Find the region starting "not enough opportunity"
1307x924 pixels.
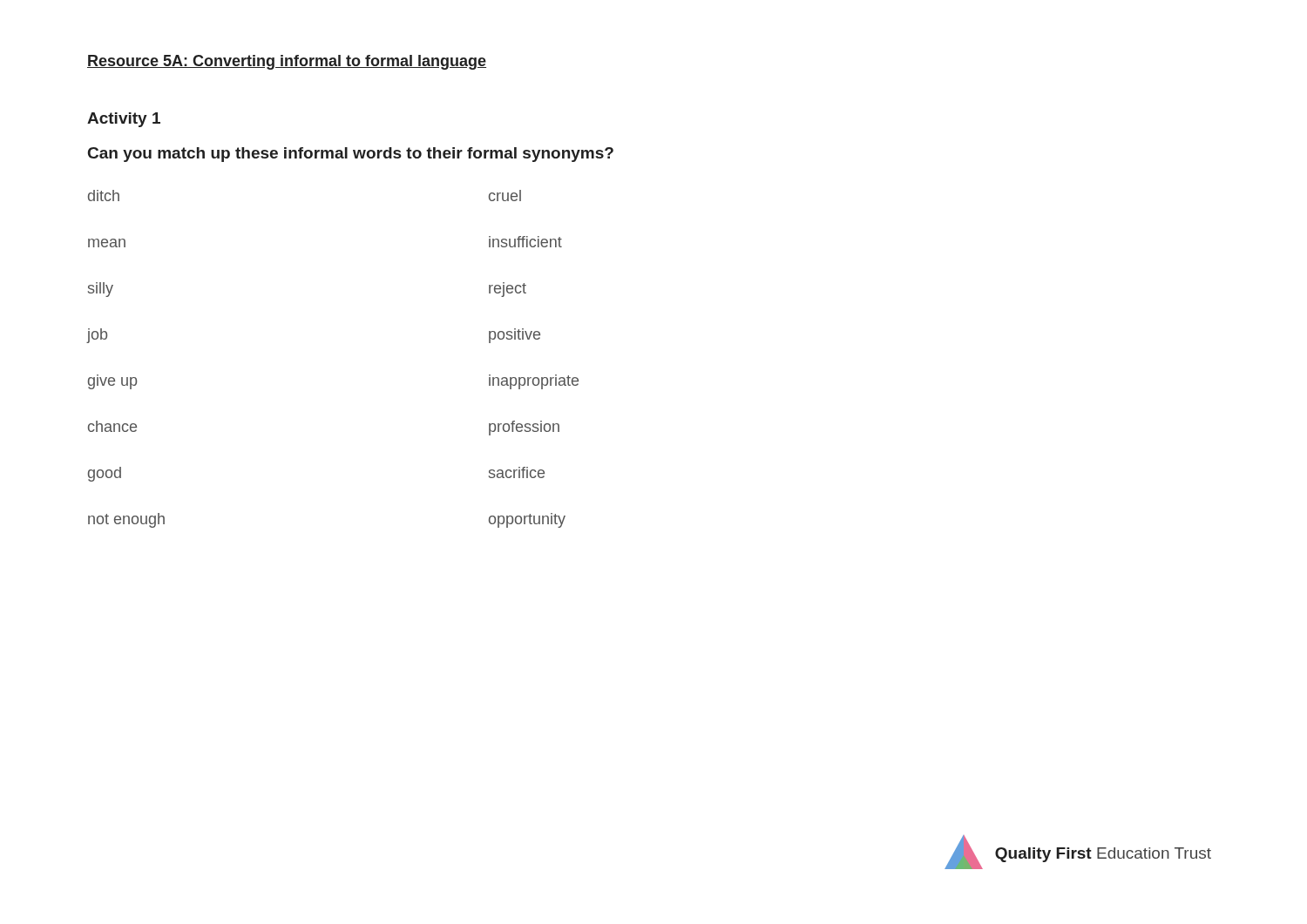coord(124,520)
